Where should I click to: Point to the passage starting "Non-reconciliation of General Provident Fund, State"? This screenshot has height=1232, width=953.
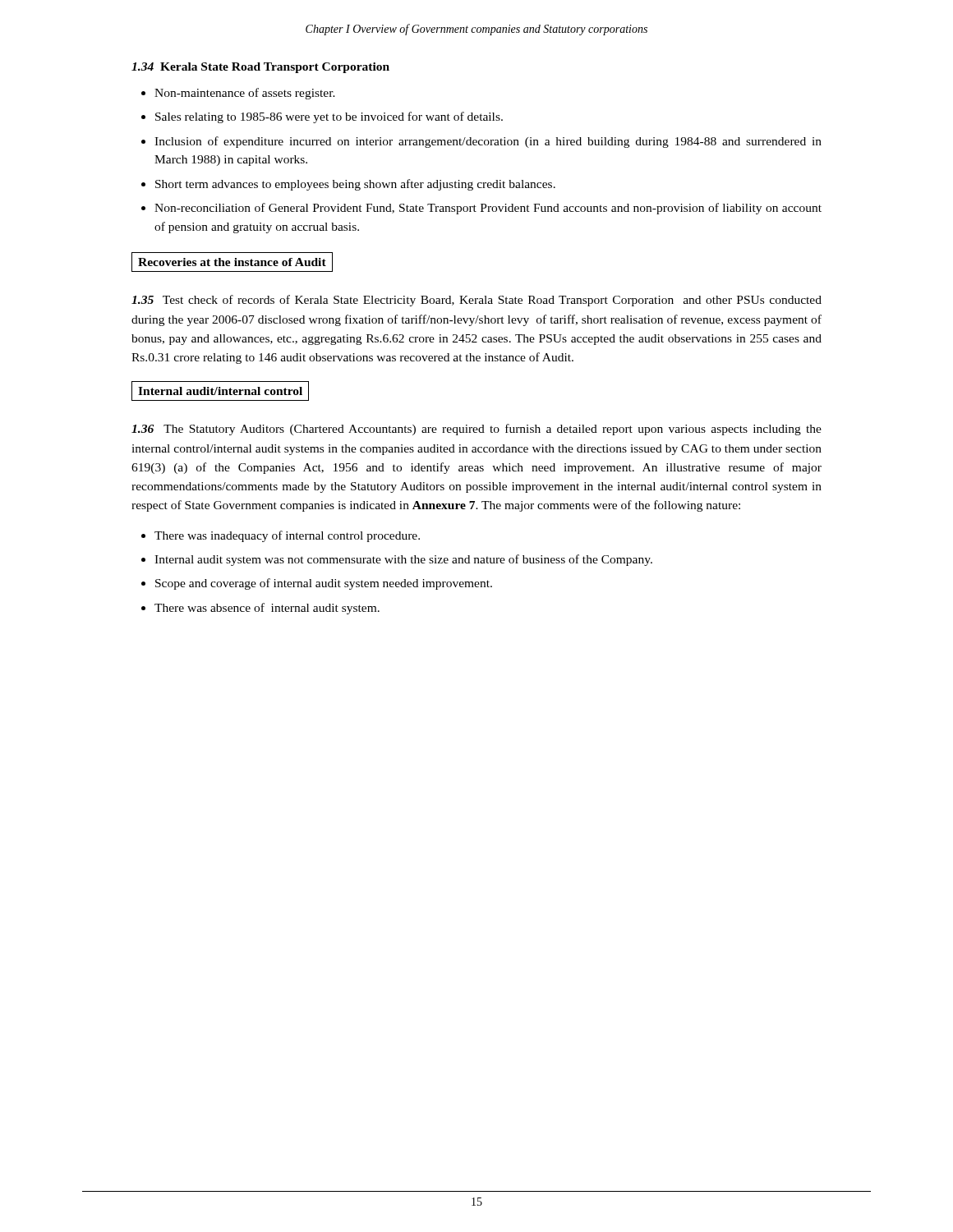tap(488, 218)
